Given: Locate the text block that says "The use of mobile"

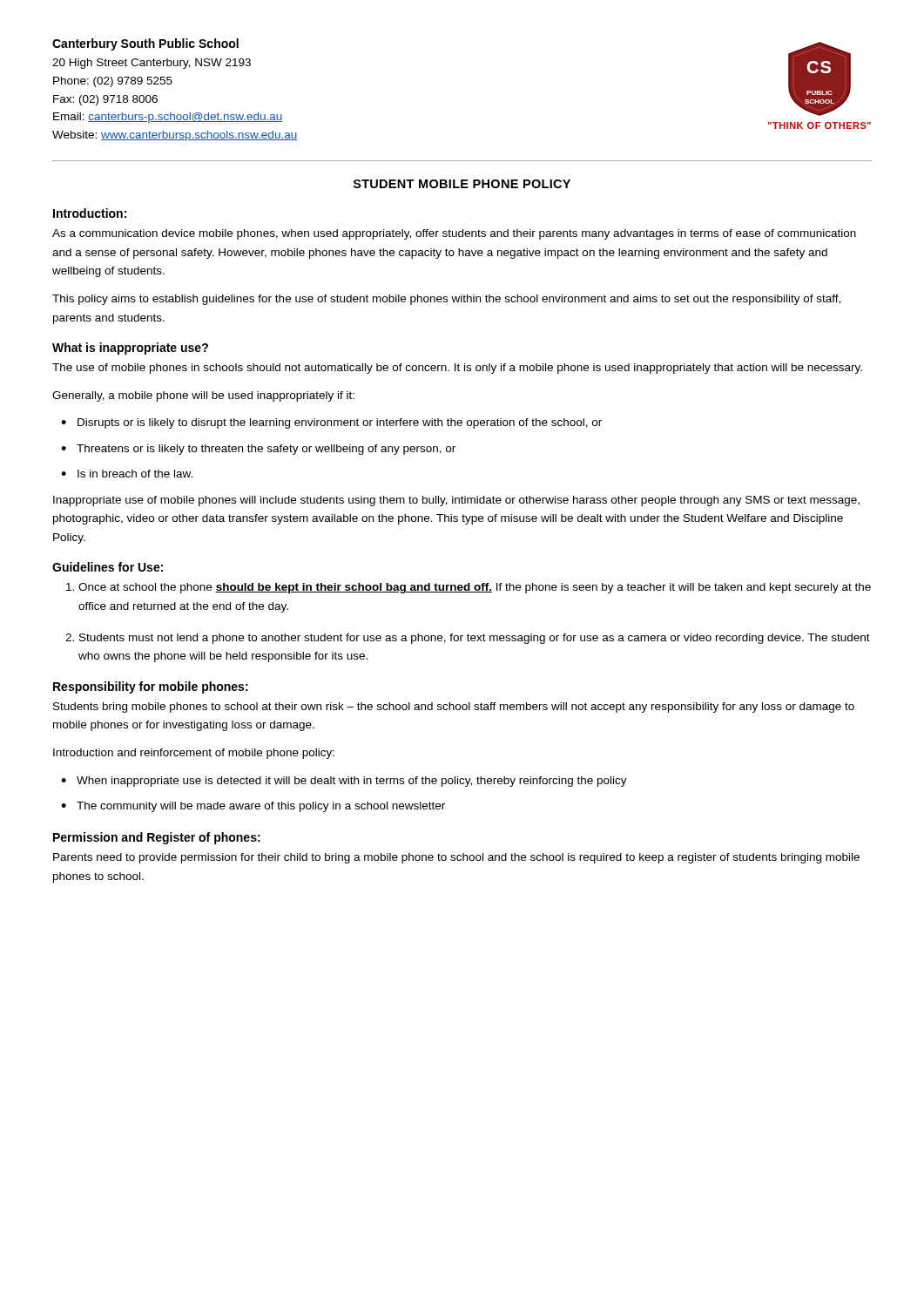Looking at the screenshot, I should pos(458,368).
